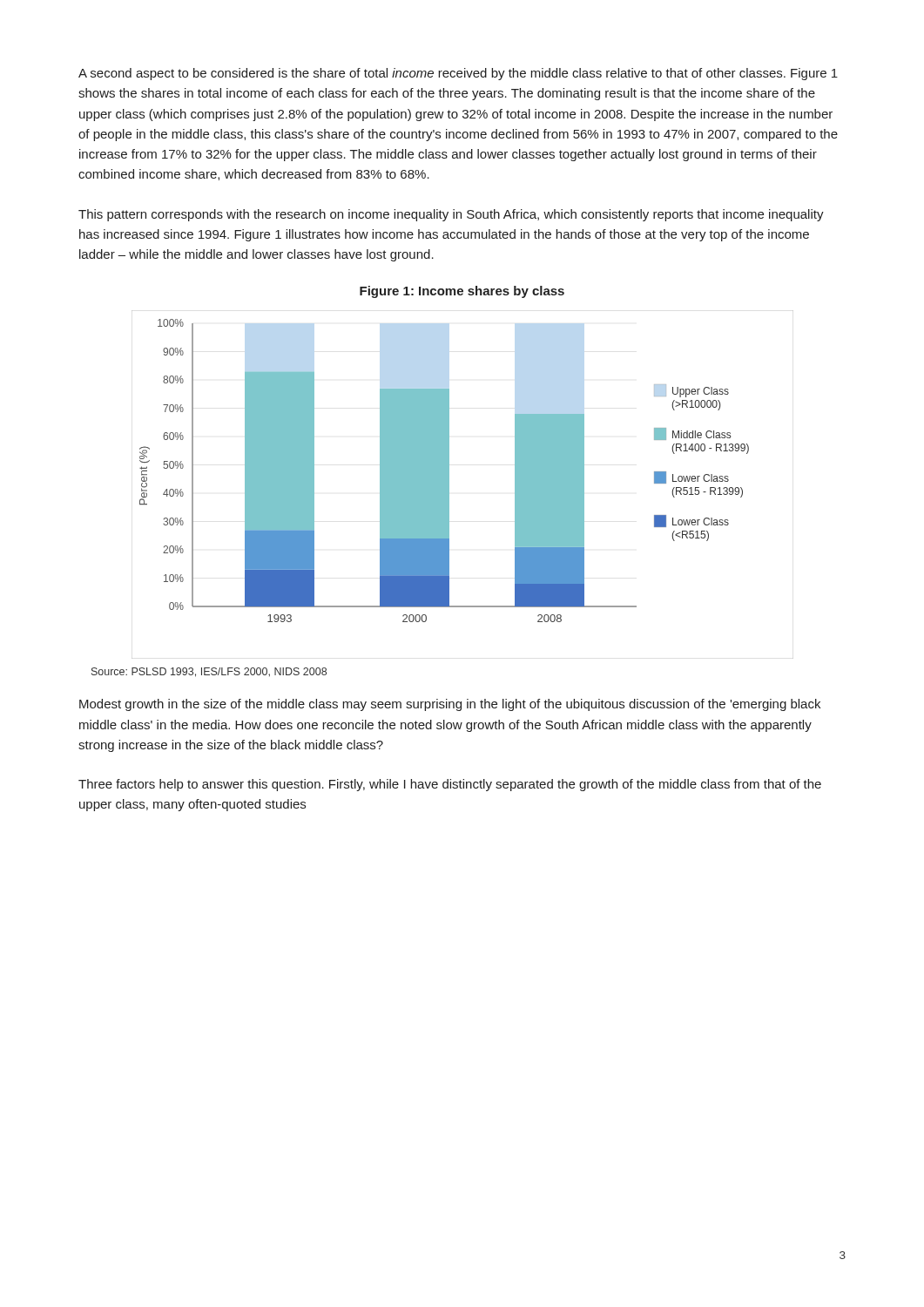Screen dimensions: 1307x924
Task: Locate the block of text that opens with "This pattern corresponds with"
Action: 451,234
